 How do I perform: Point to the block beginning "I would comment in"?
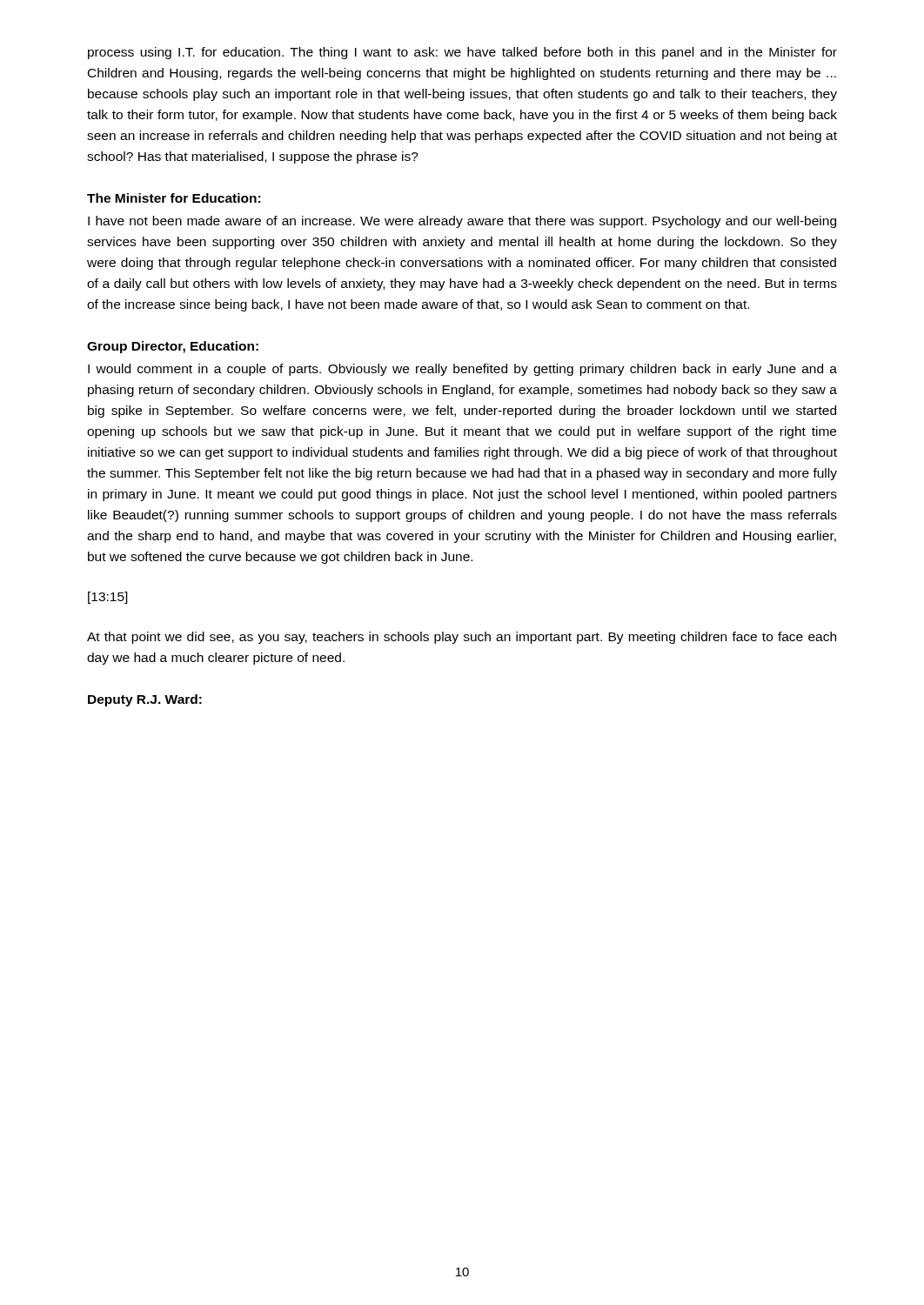click(x=462, y=463)
